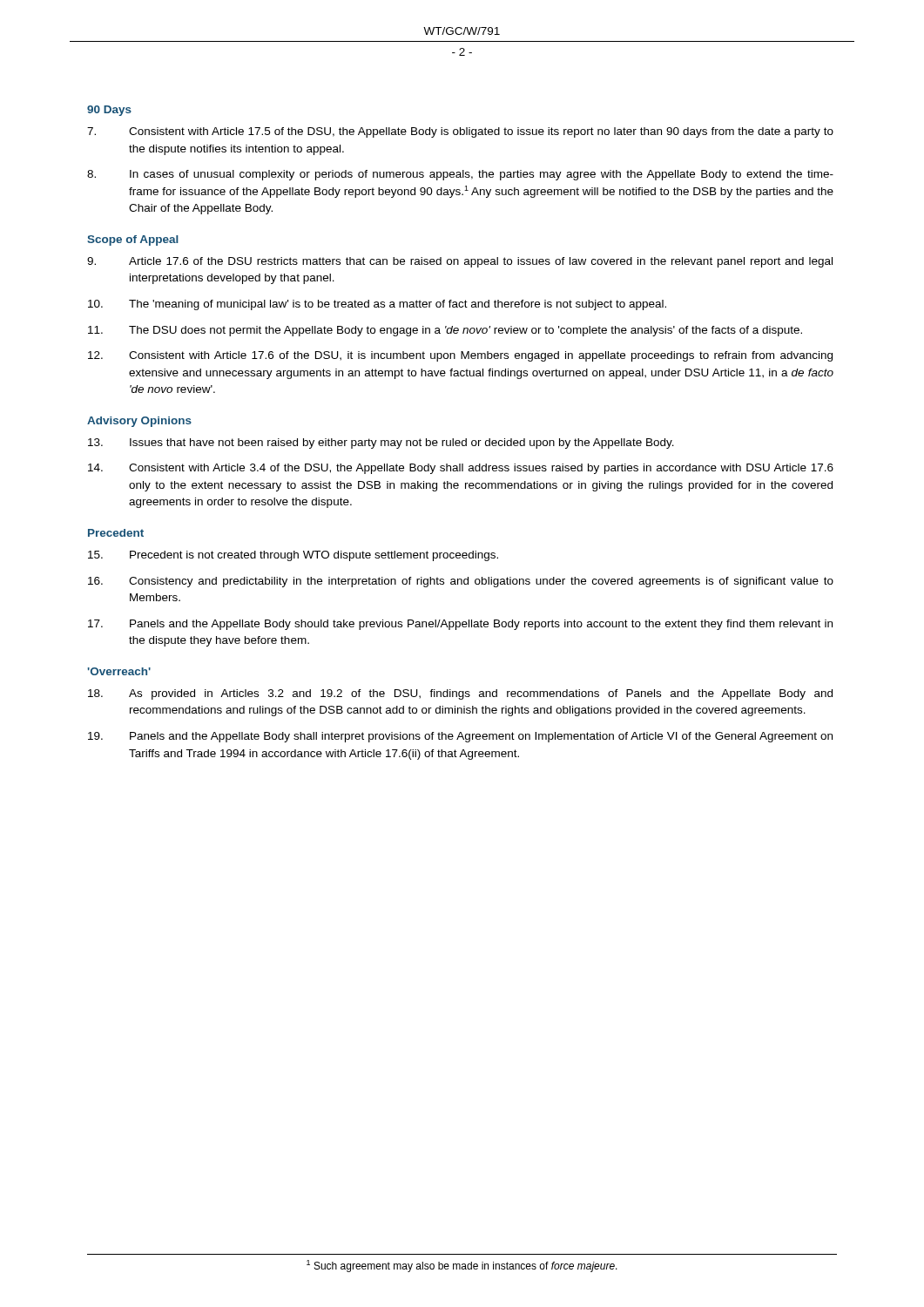Click the passage that begins "The 'meaning of municipal law' is"
The width and height of the screenshot is (924, 1307).
coord(460,304)
